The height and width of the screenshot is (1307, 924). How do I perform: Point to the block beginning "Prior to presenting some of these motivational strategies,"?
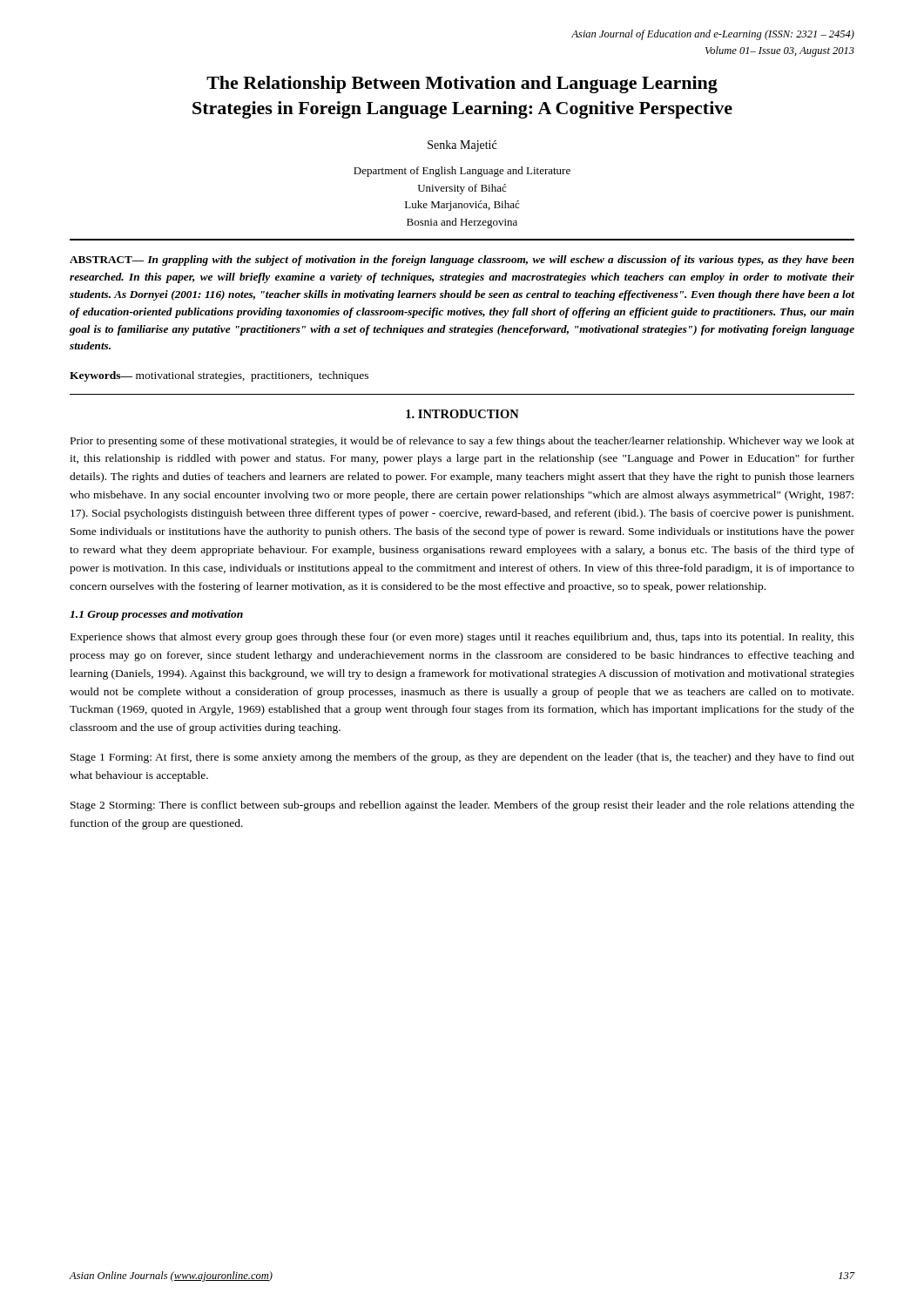pos(462,513)
